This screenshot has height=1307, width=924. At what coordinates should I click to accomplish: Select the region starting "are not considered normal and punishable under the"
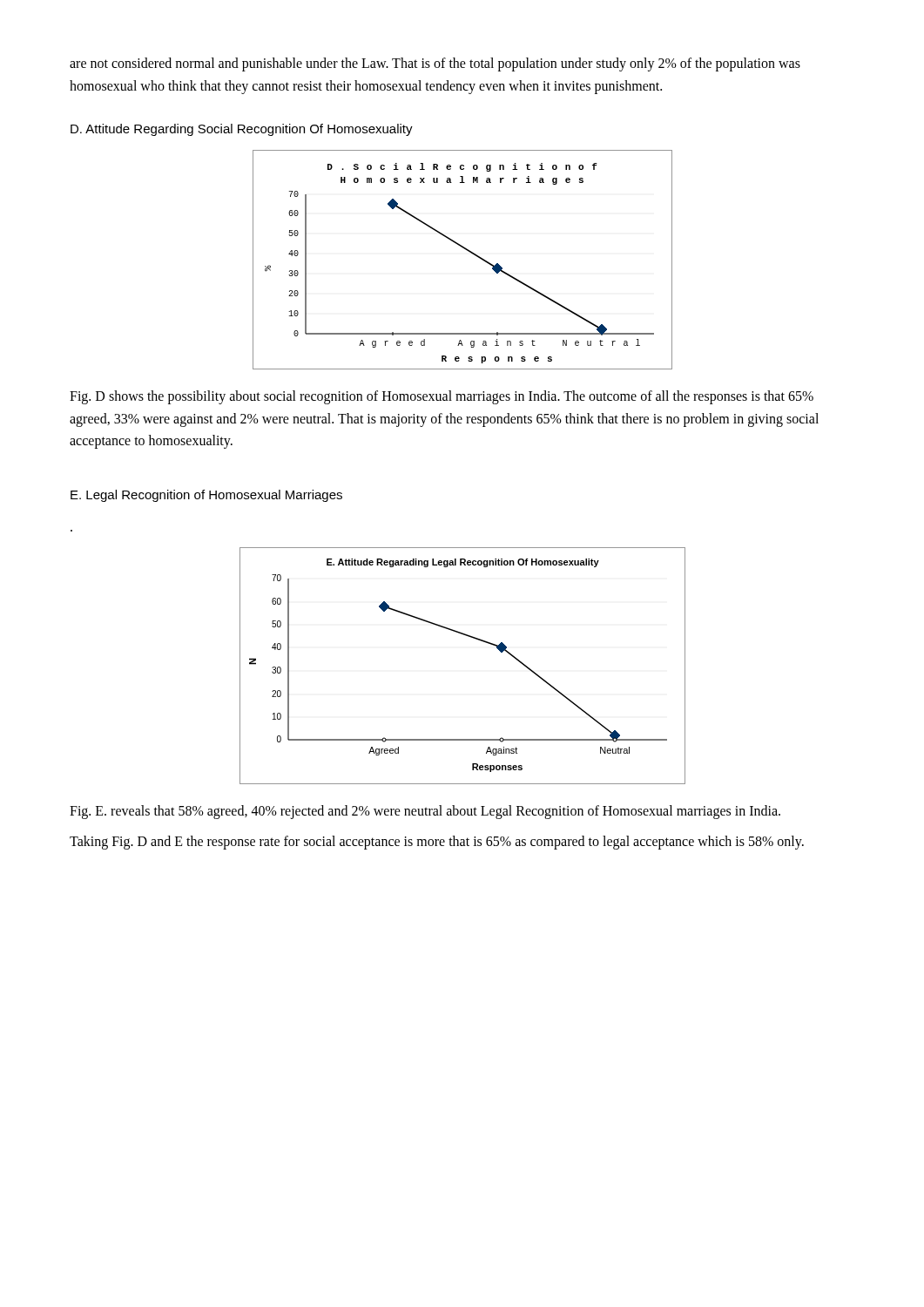pyautogui.click(x=435, y=74)
